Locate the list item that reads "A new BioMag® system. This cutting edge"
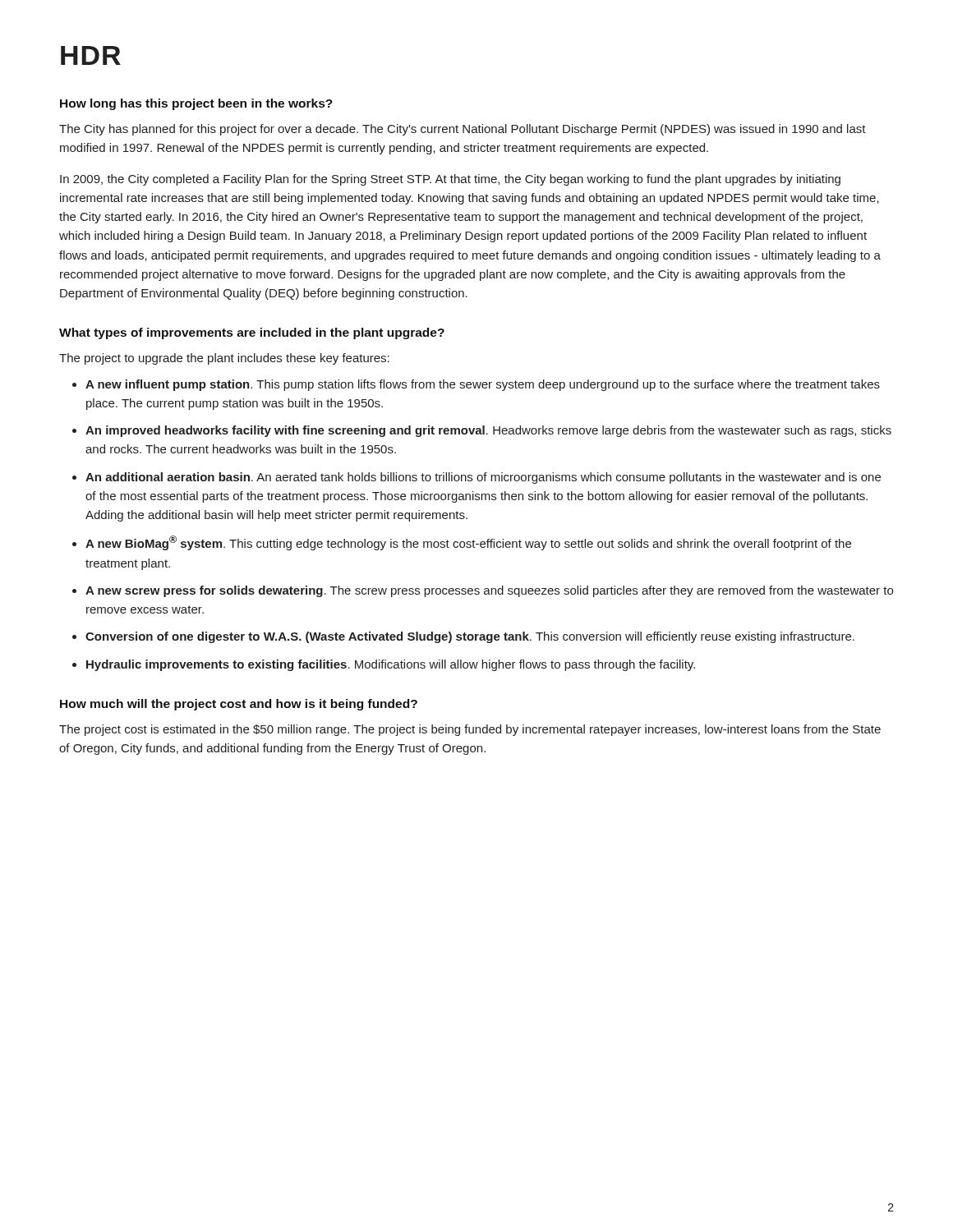Viewport: 953px width, 1232px height. 469,552
